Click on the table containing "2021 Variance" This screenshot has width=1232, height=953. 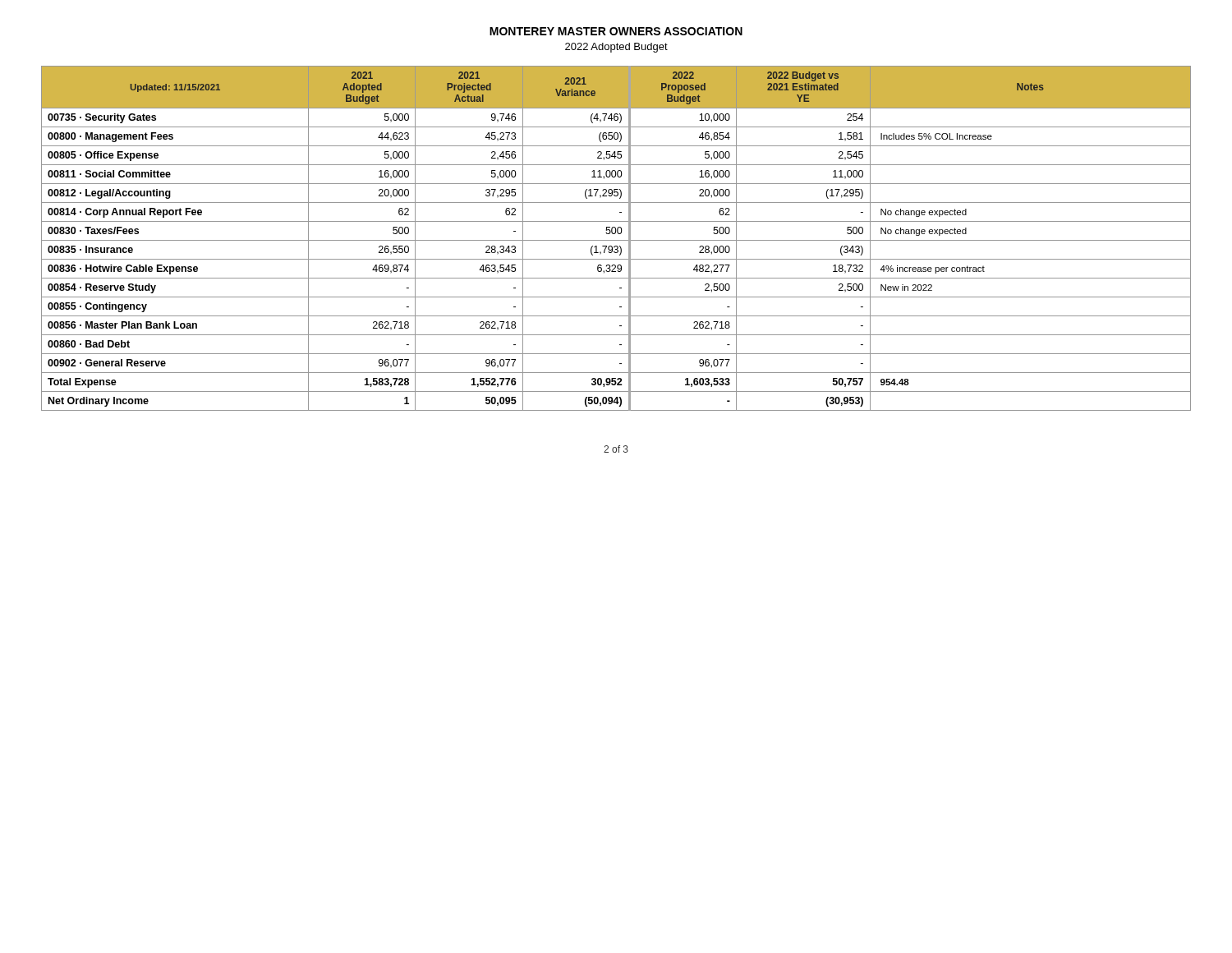click(616, 238)
